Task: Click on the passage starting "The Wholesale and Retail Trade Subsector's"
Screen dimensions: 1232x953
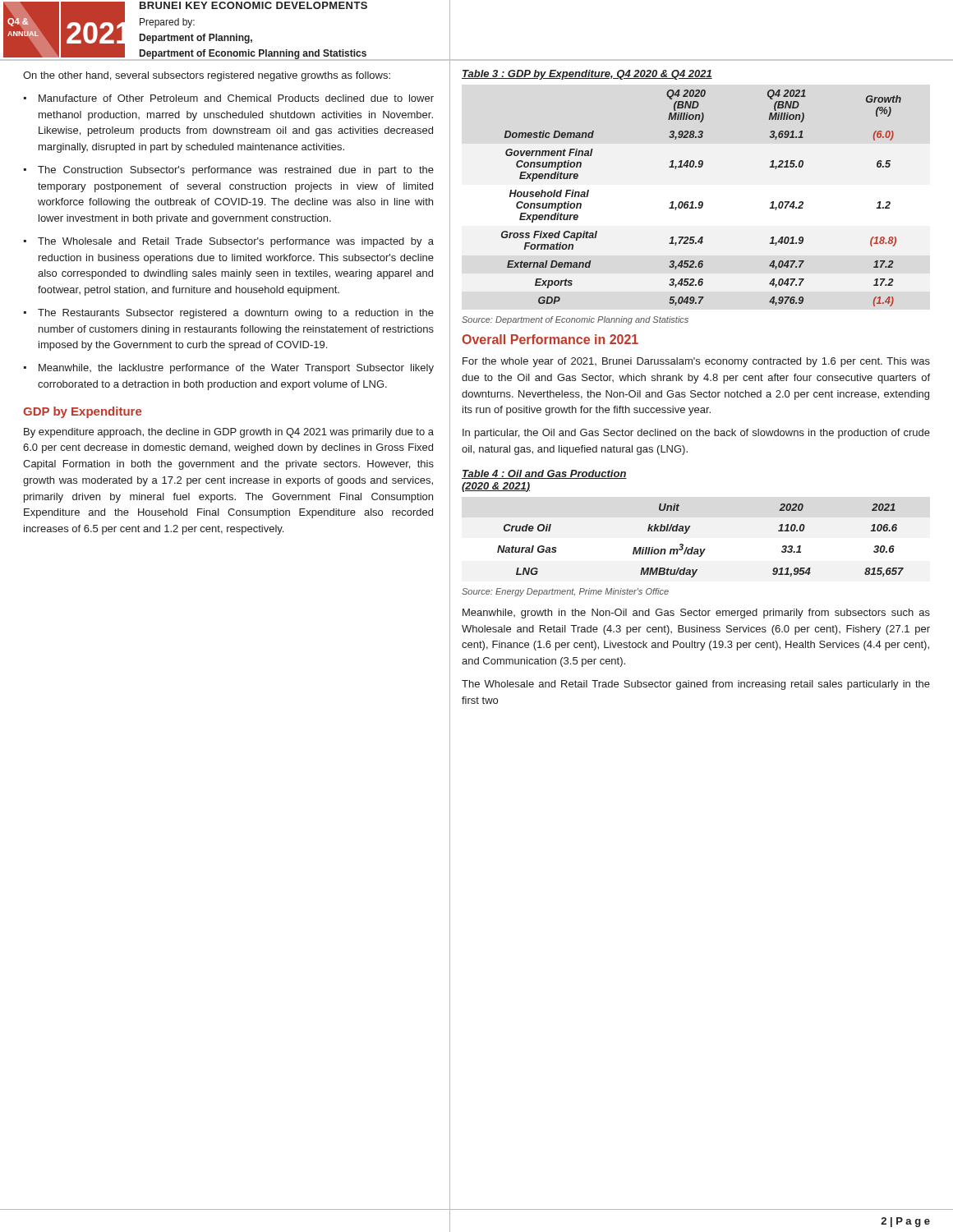Action: point(236,265)
